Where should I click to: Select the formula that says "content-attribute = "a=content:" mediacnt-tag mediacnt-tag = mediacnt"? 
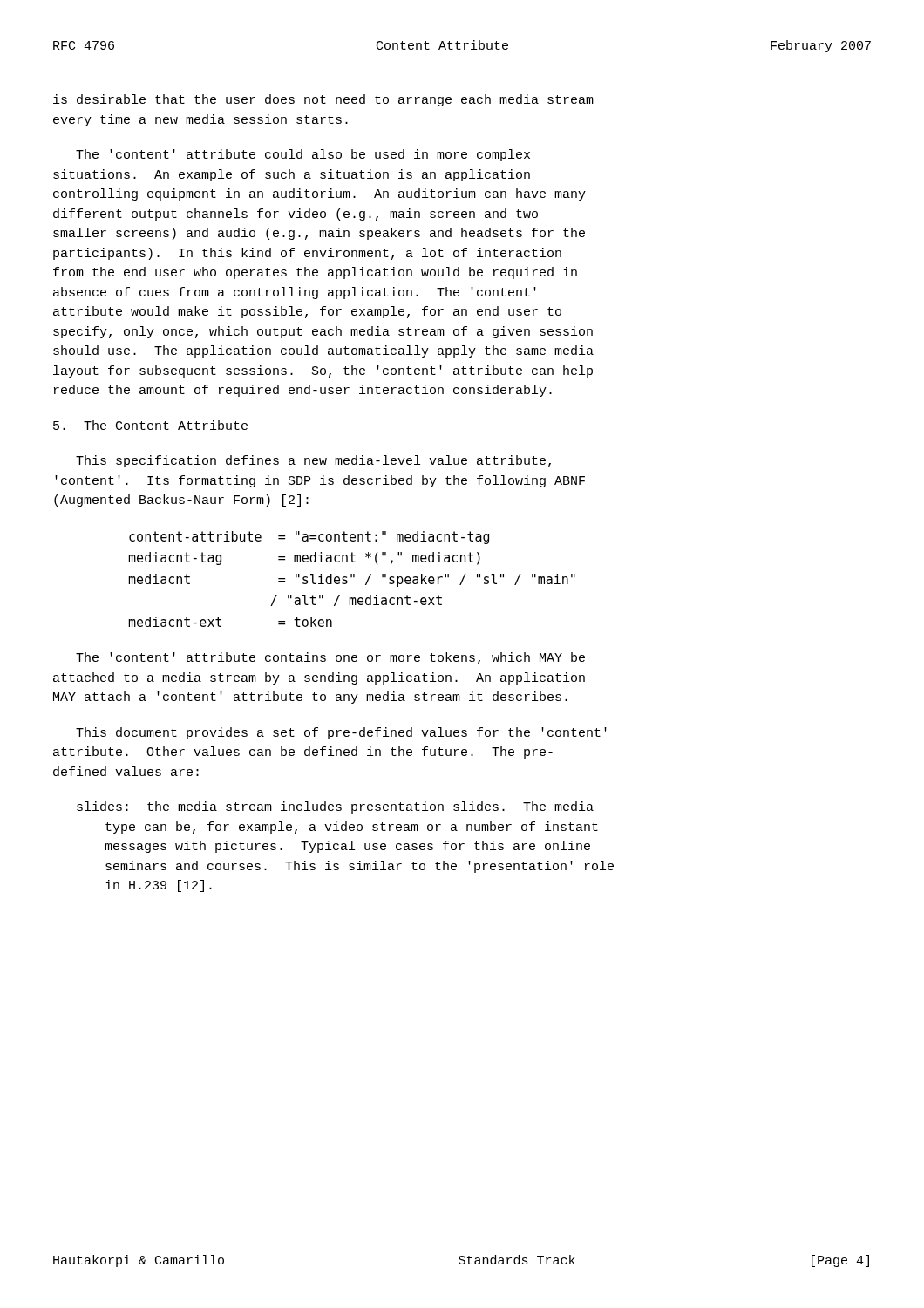pyautogui.click(x=341, y=579)
